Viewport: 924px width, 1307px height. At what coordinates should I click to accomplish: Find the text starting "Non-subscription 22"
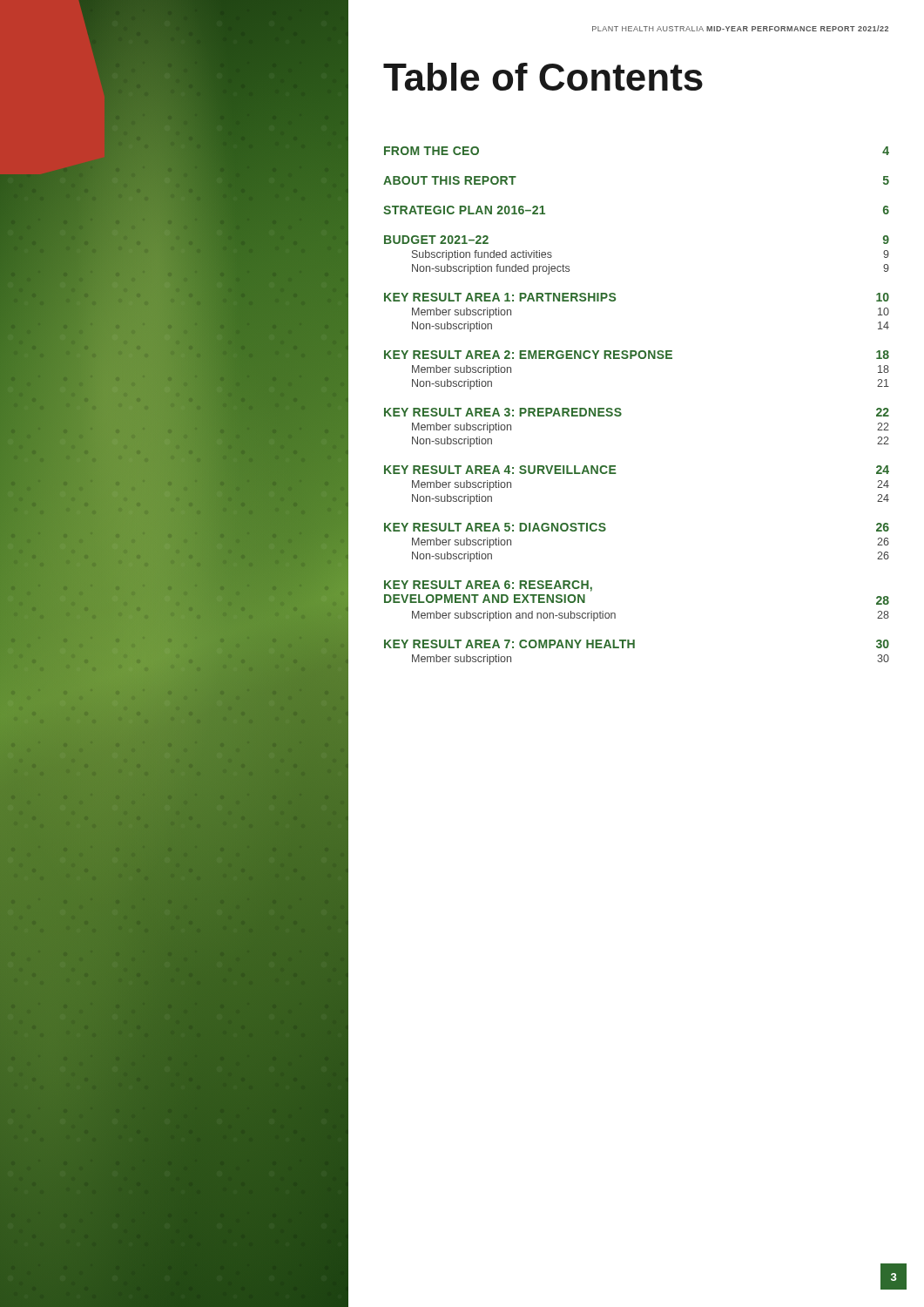click(x=451, y=441)
